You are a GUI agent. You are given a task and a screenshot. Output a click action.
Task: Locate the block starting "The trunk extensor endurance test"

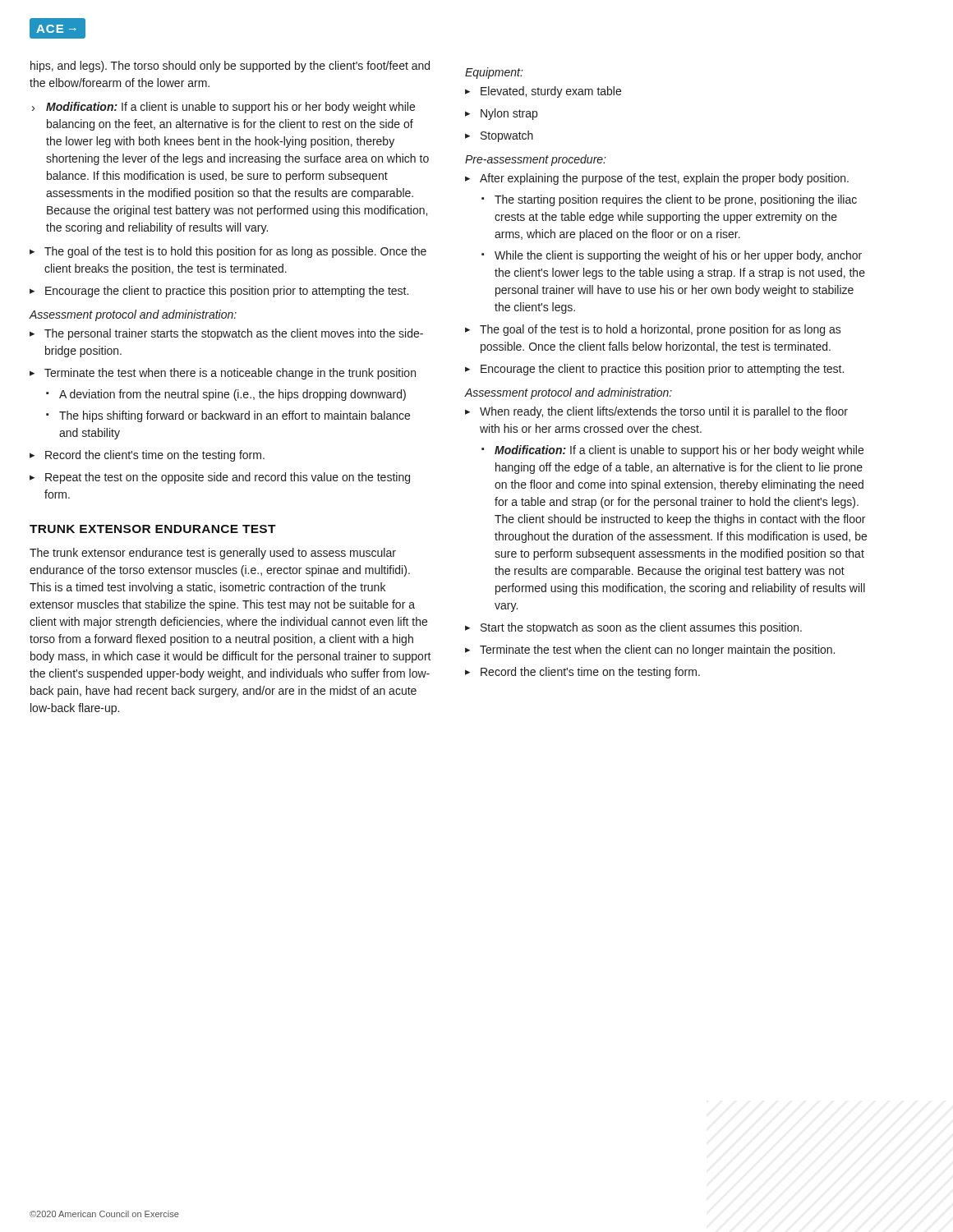231,631
